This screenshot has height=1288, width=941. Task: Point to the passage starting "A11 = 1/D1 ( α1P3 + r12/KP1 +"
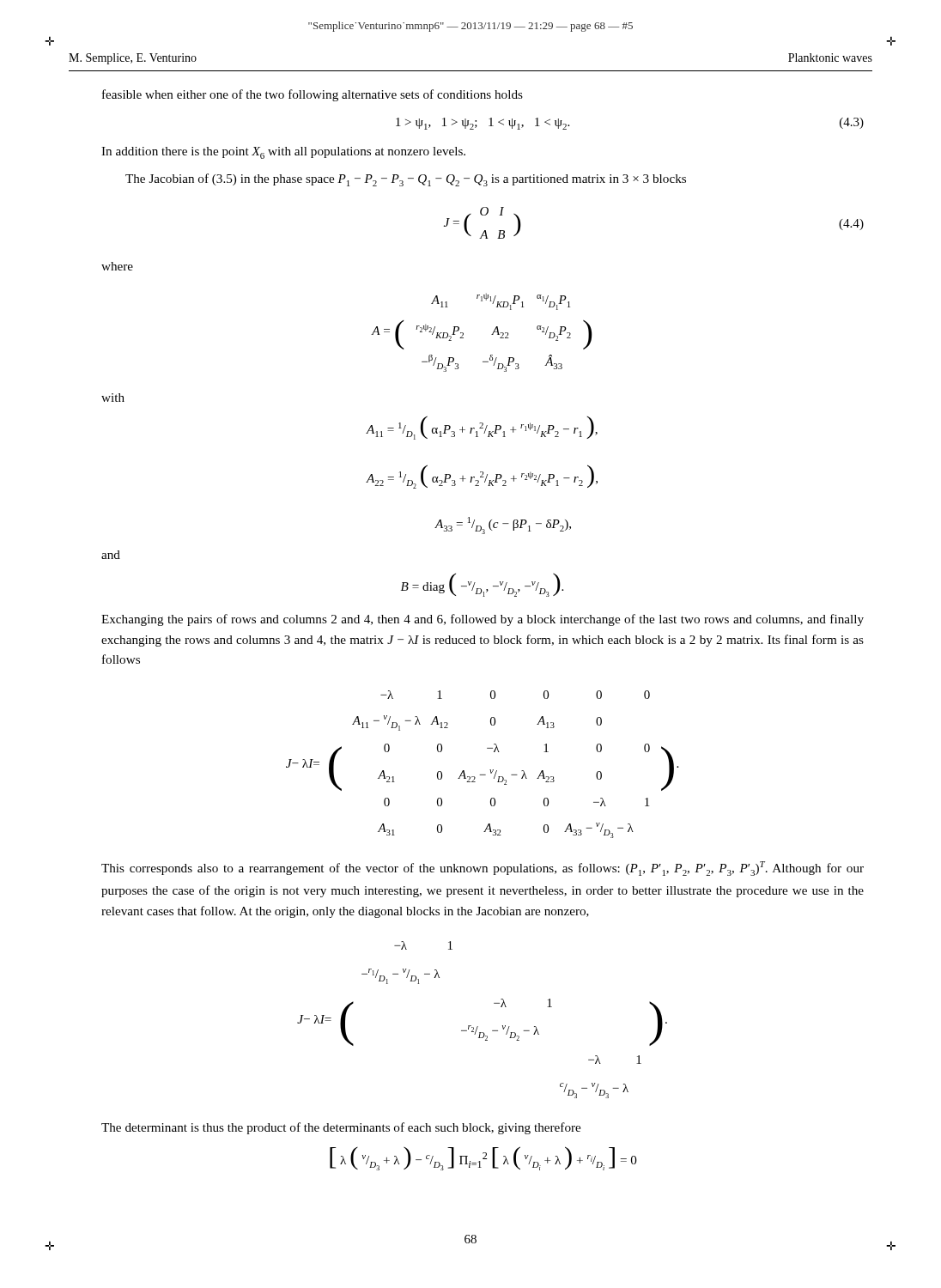pyautogui.click(x=482, y=476)
